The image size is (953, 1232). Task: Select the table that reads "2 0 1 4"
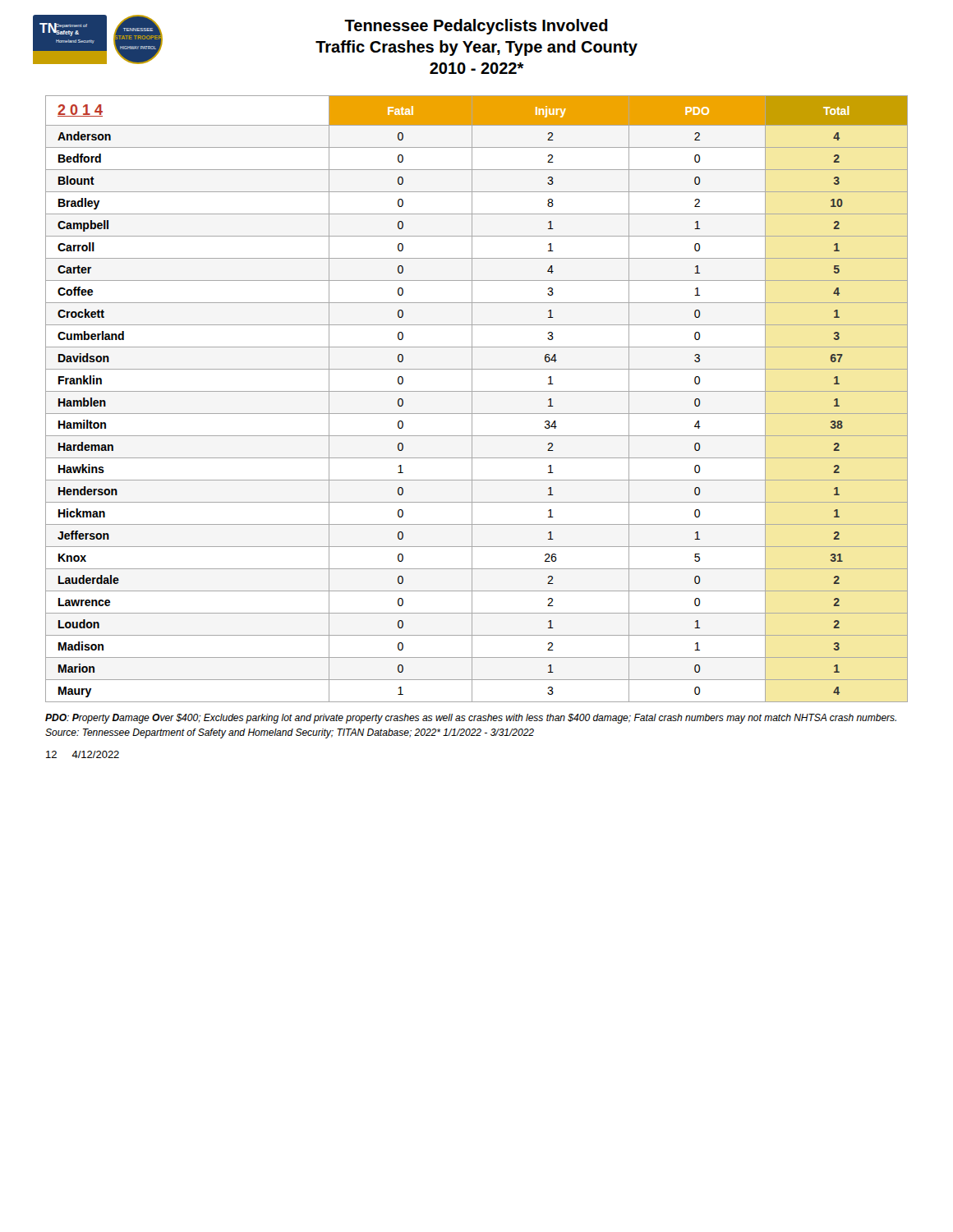pos(476,399)
